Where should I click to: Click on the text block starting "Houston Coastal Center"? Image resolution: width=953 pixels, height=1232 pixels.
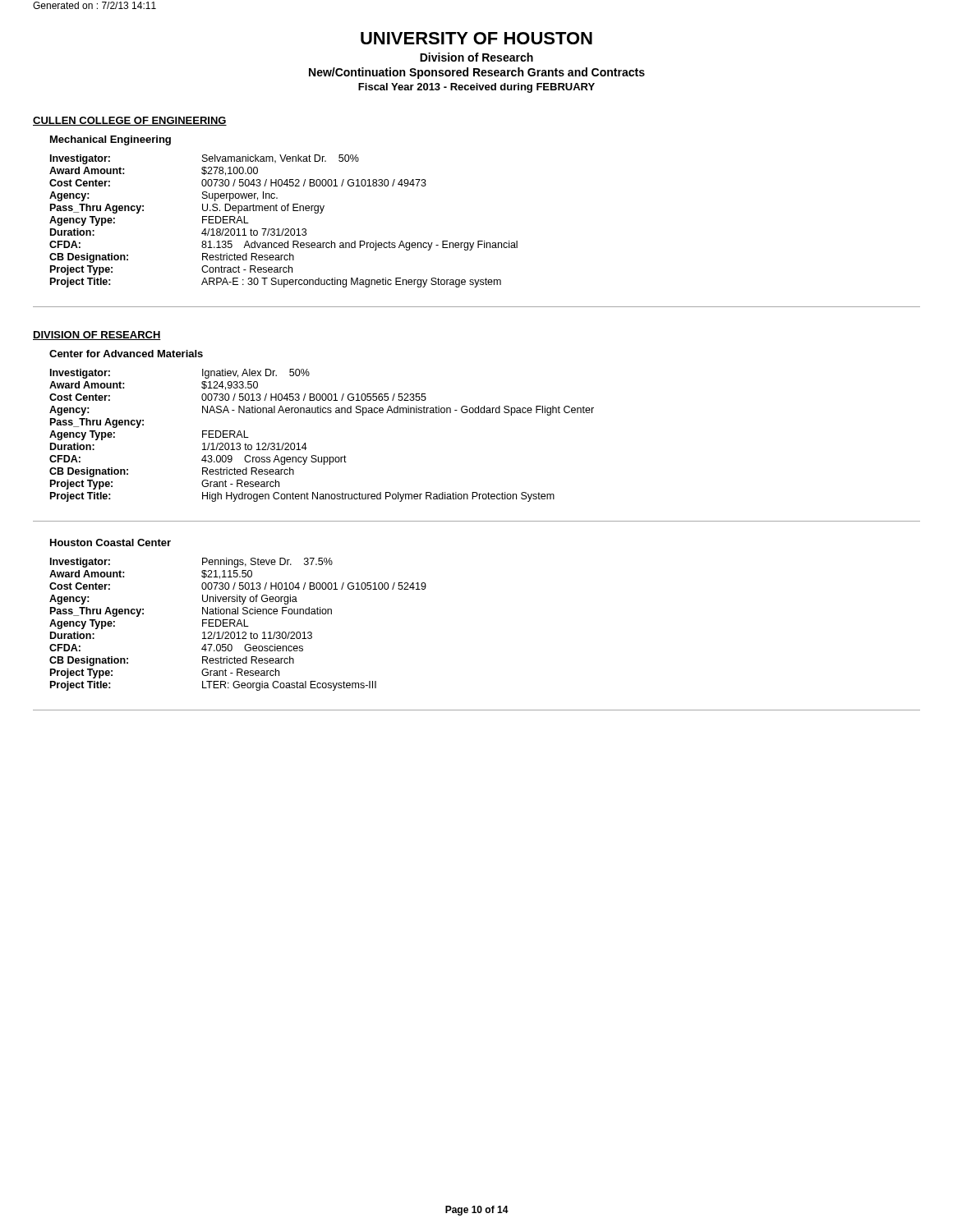pyautogui.click(x=110, y=542)
